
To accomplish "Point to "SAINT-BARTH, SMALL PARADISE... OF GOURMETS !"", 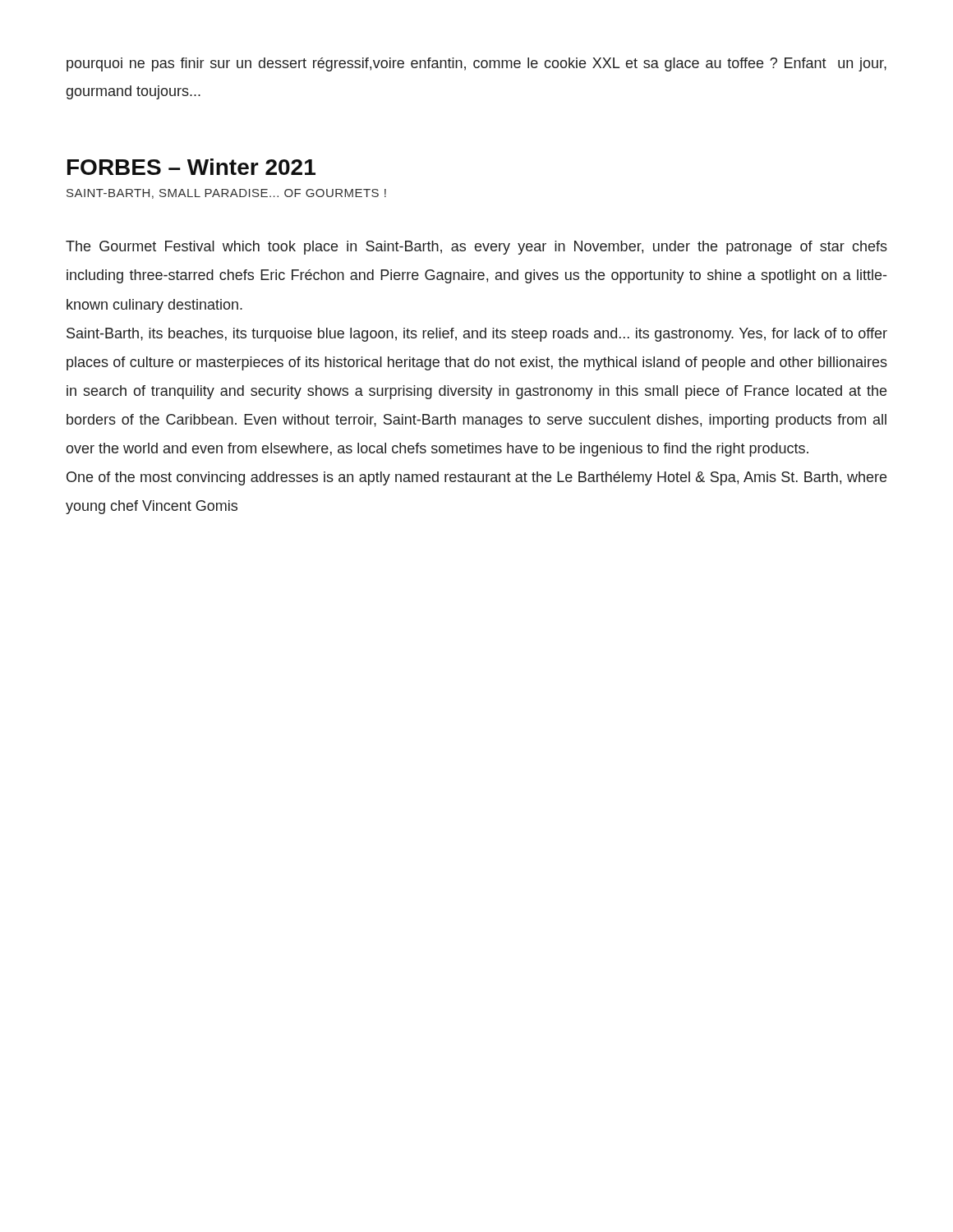I will 226,193.
